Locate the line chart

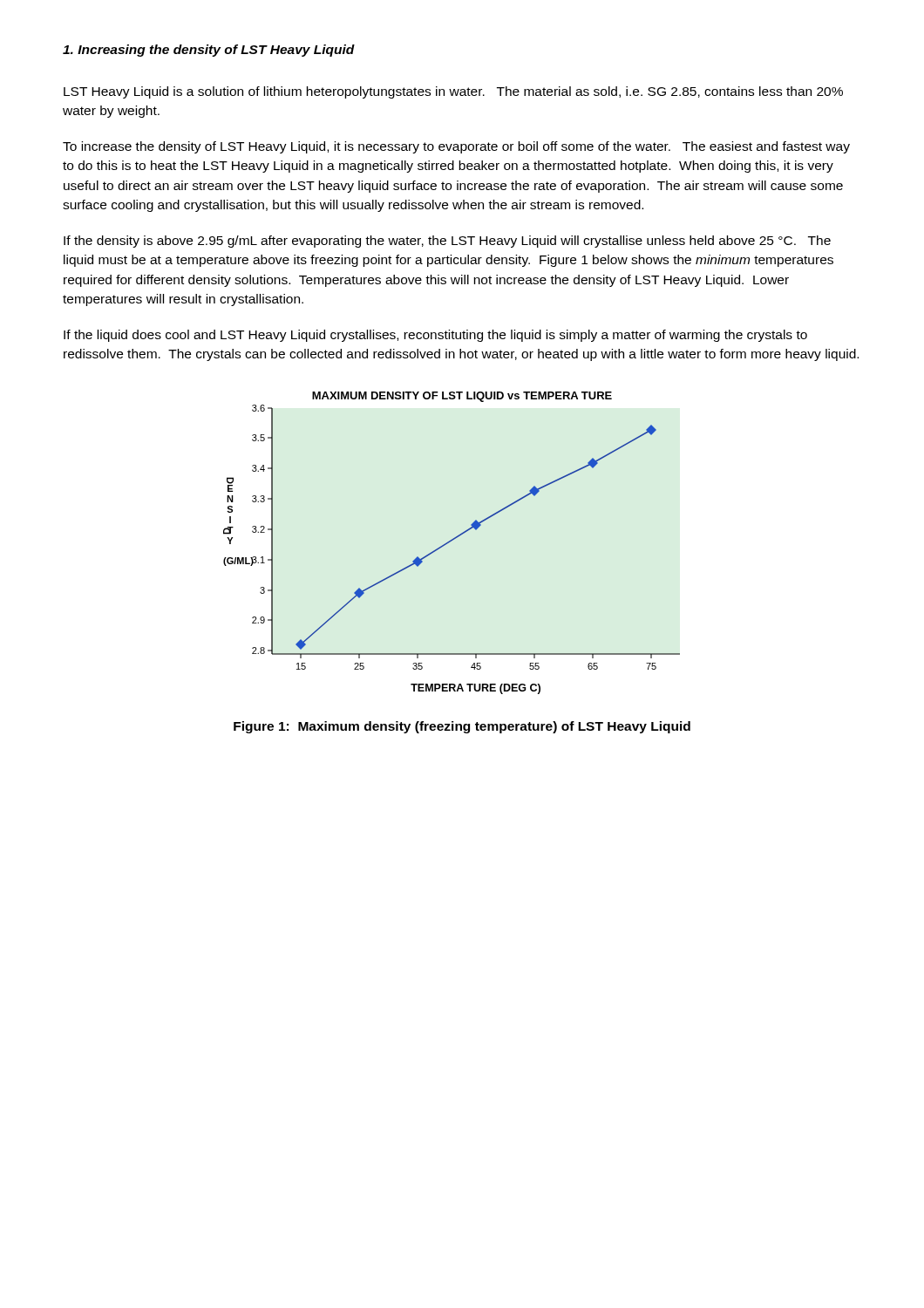click(462, 546)
